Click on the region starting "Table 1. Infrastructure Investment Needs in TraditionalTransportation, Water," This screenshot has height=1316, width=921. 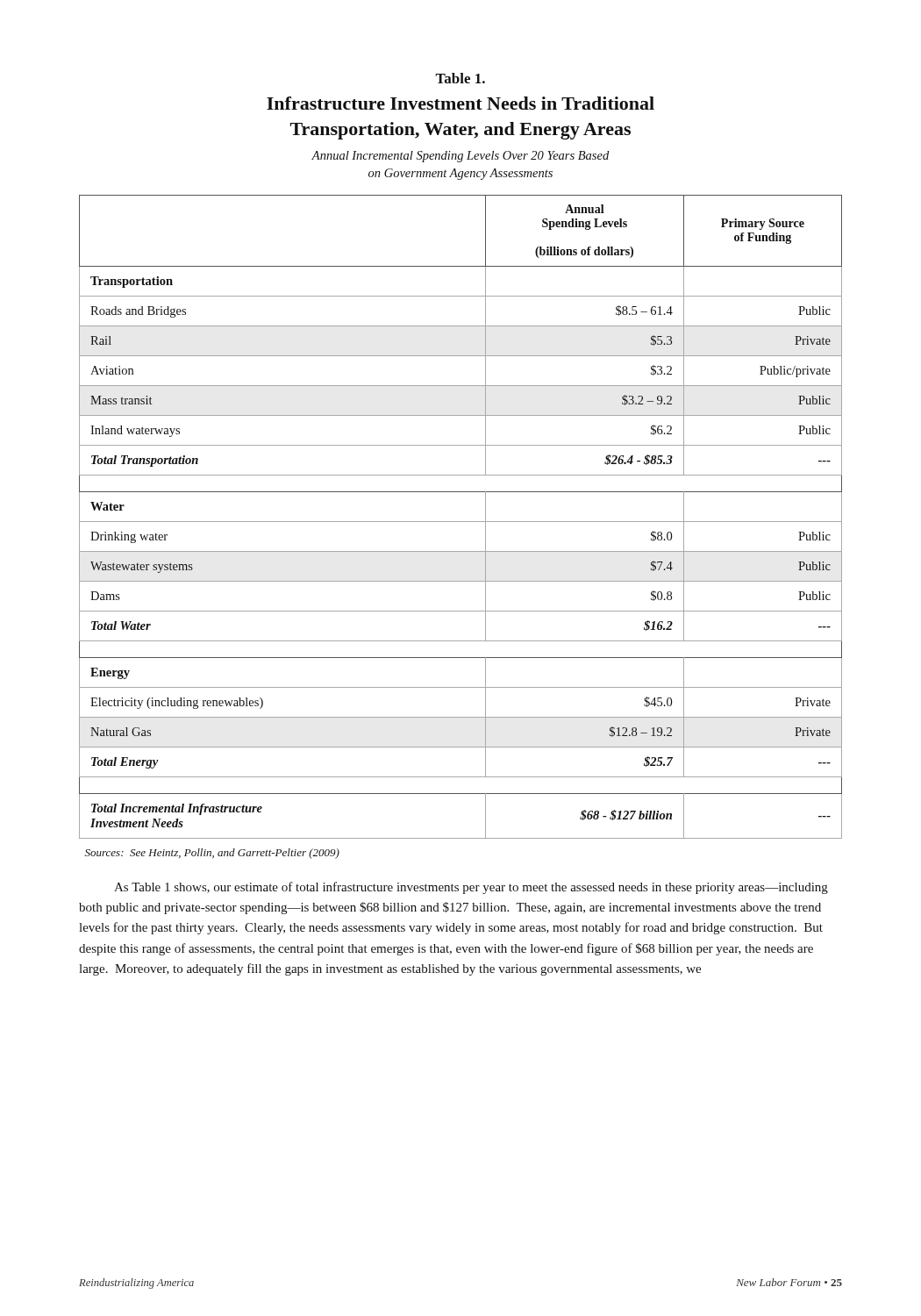pos(460,106)
